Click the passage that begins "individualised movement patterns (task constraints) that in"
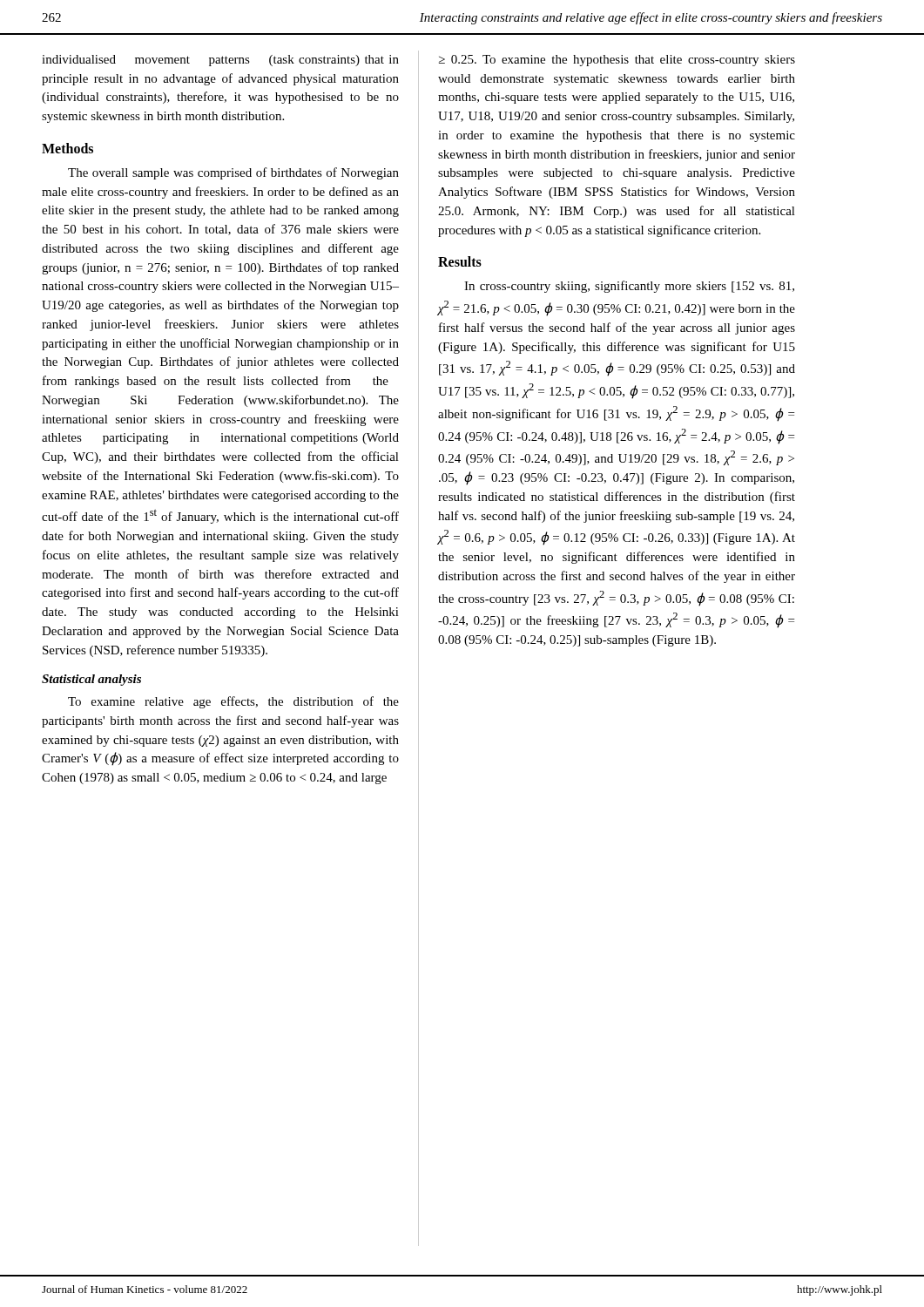The image size is (924, 1307). pos(220,88)
